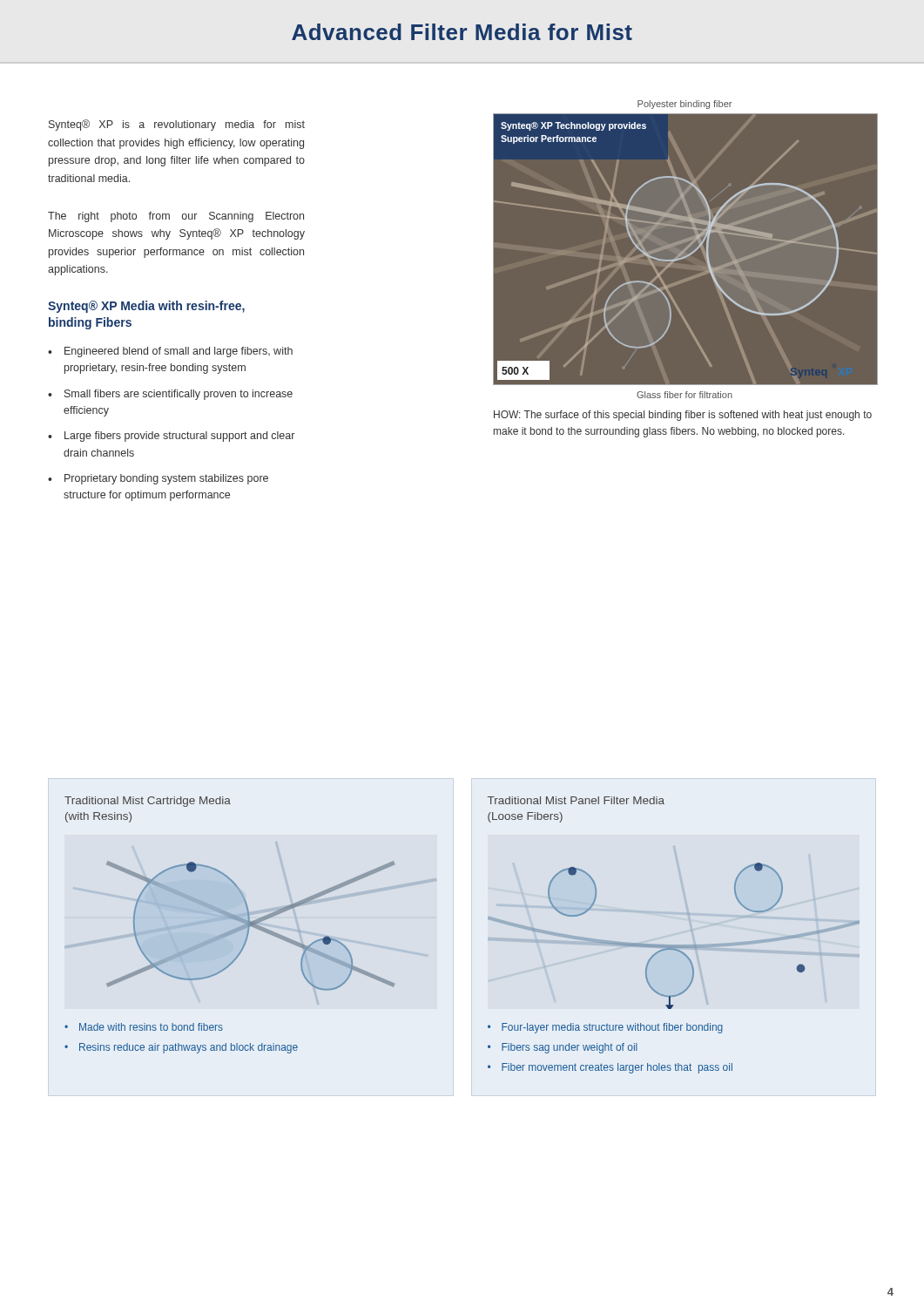Image resolution: width=924 pixels, height=1307 pixels.
Task: Locate a section header
Action: point(146,314)
